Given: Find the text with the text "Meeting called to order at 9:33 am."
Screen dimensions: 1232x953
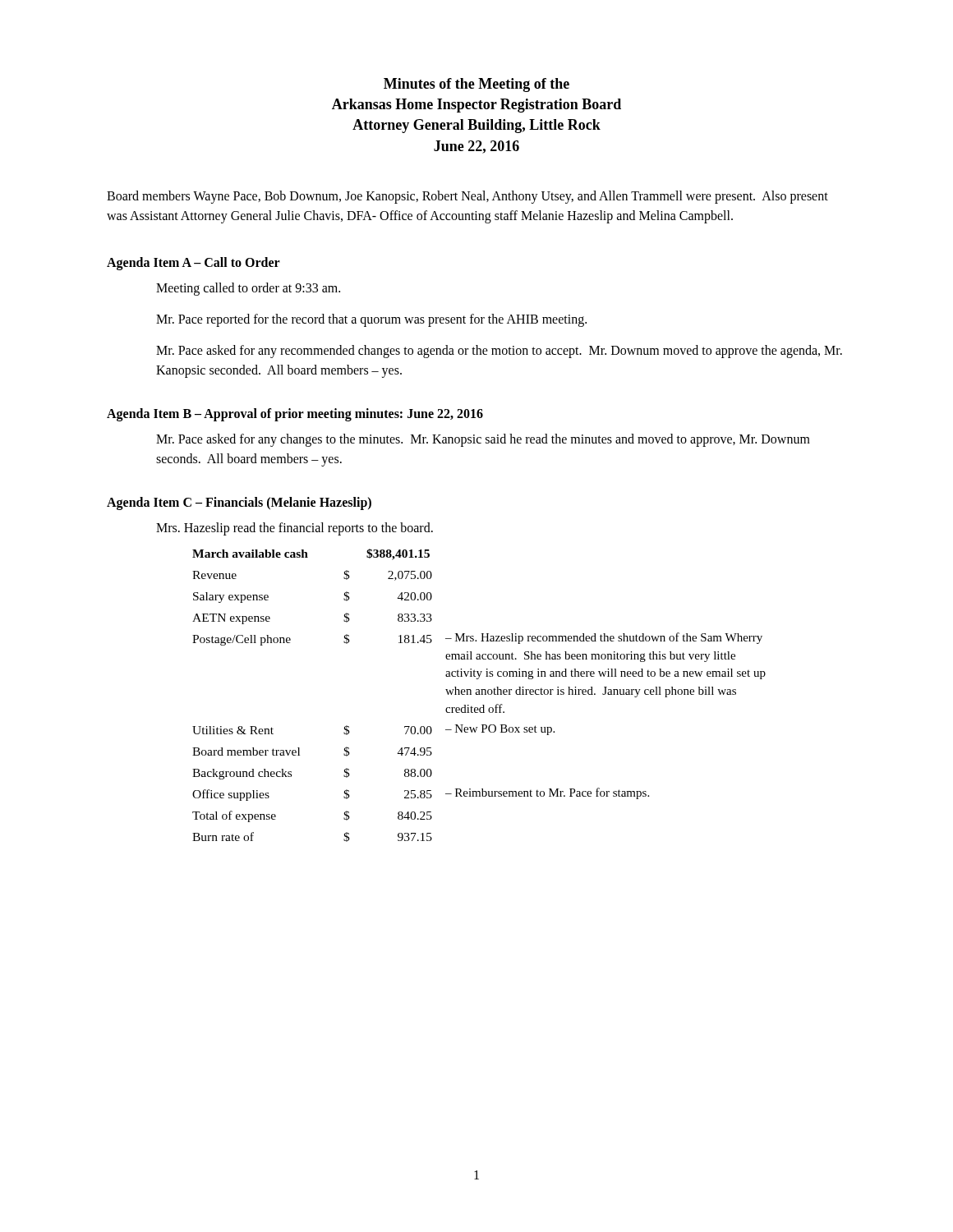Looking at the screenshot, I should 249,288.
